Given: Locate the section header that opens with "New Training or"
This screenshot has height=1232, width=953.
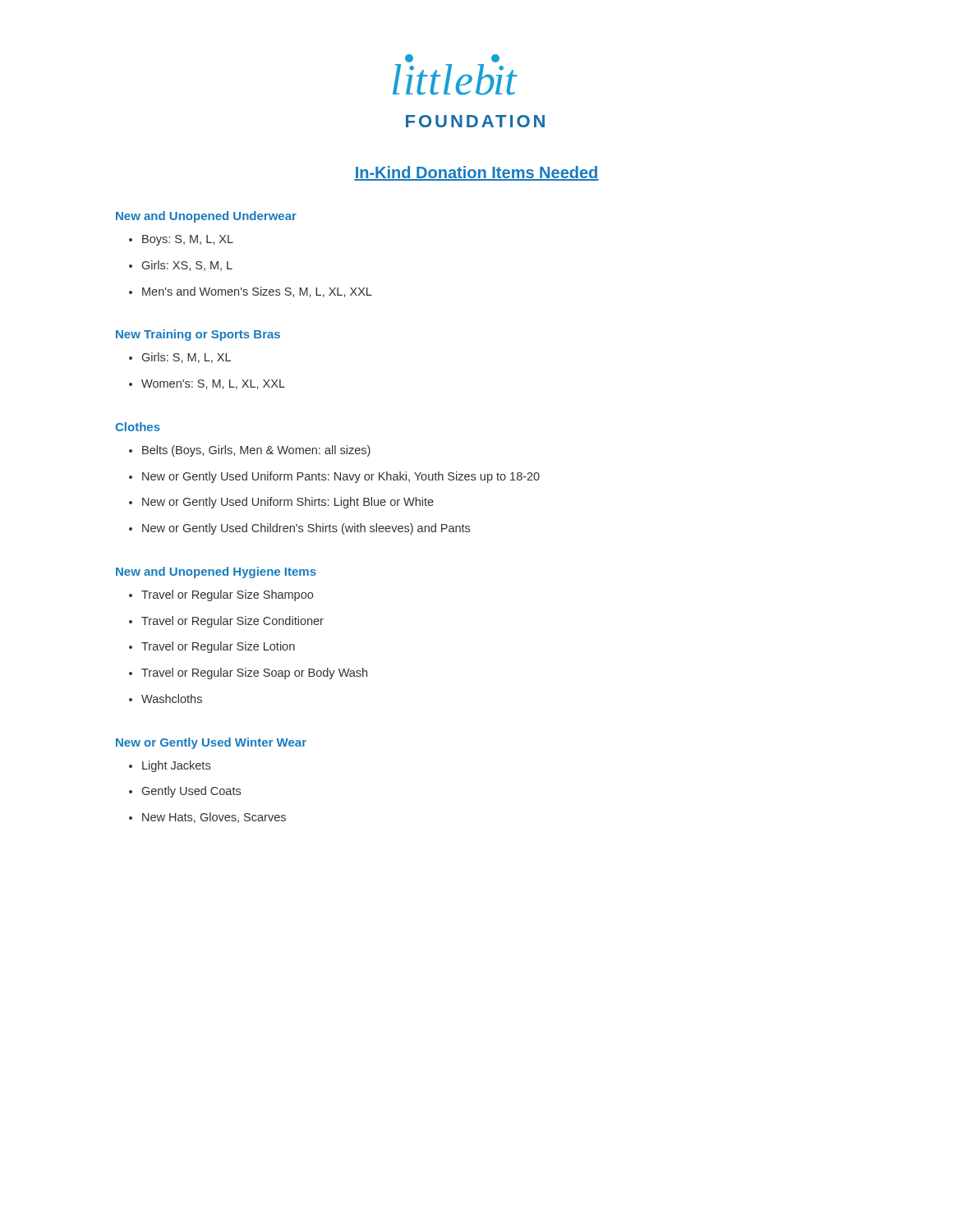Looking at the screenshot, I should click(x=198, y=334).
